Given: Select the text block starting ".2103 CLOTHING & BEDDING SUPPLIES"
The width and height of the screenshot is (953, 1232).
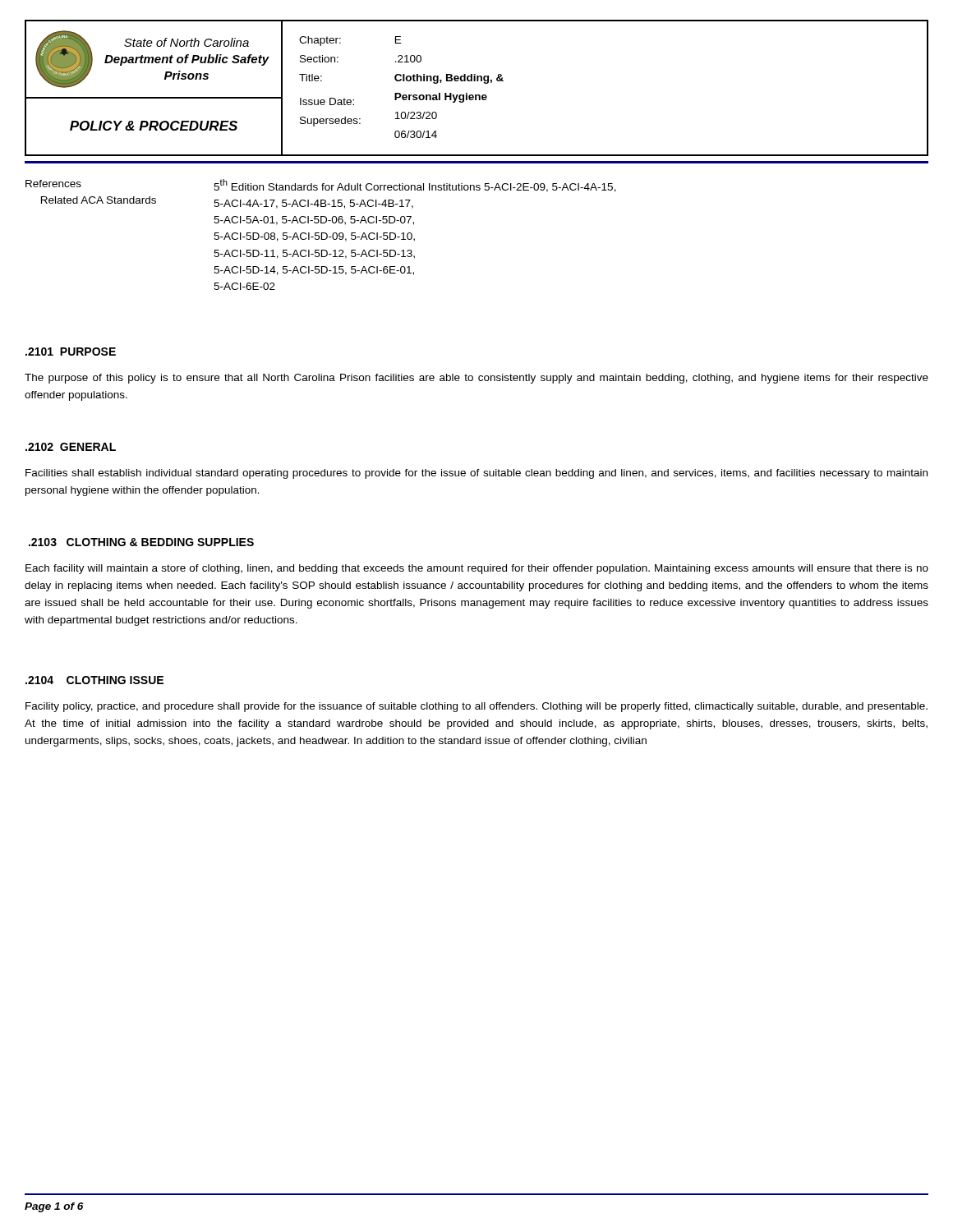Looking at the screenshot, I should (x=139, y=542).
